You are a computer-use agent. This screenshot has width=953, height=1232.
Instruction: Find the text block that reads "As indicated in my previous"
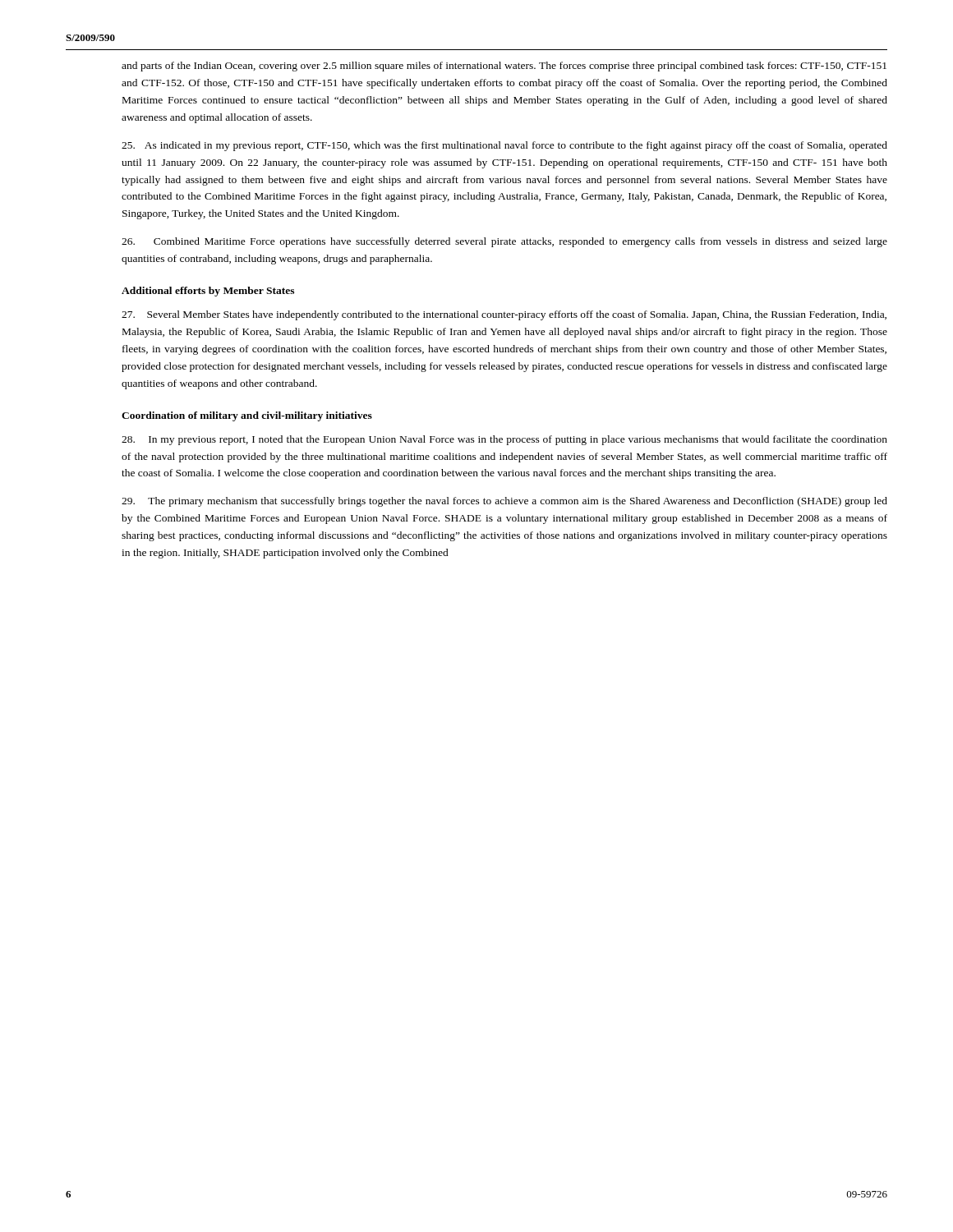point(504,179)
